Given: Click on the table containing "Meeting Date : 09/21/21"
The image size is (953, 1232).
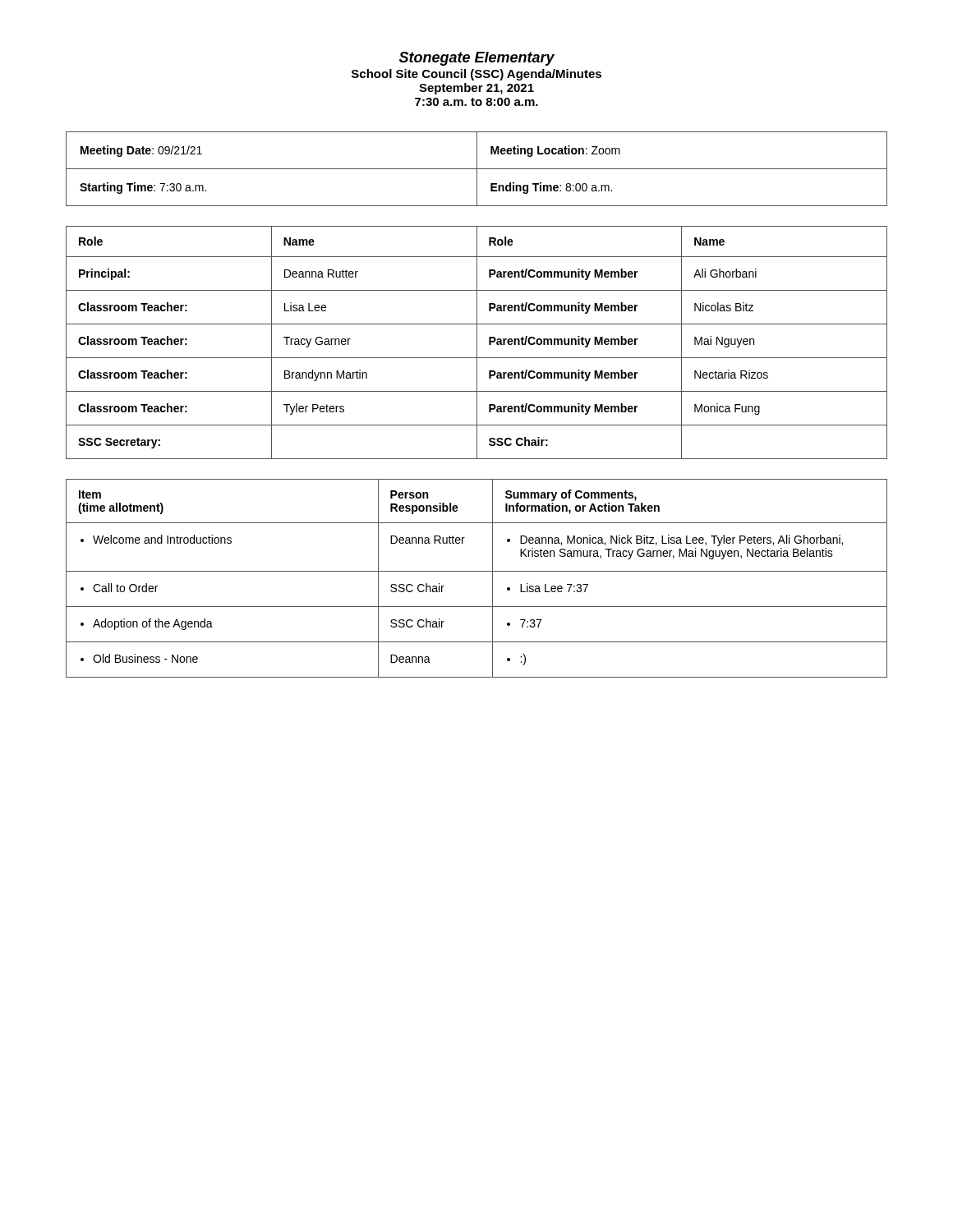Looking at the screenshot, I should point(476,169).
